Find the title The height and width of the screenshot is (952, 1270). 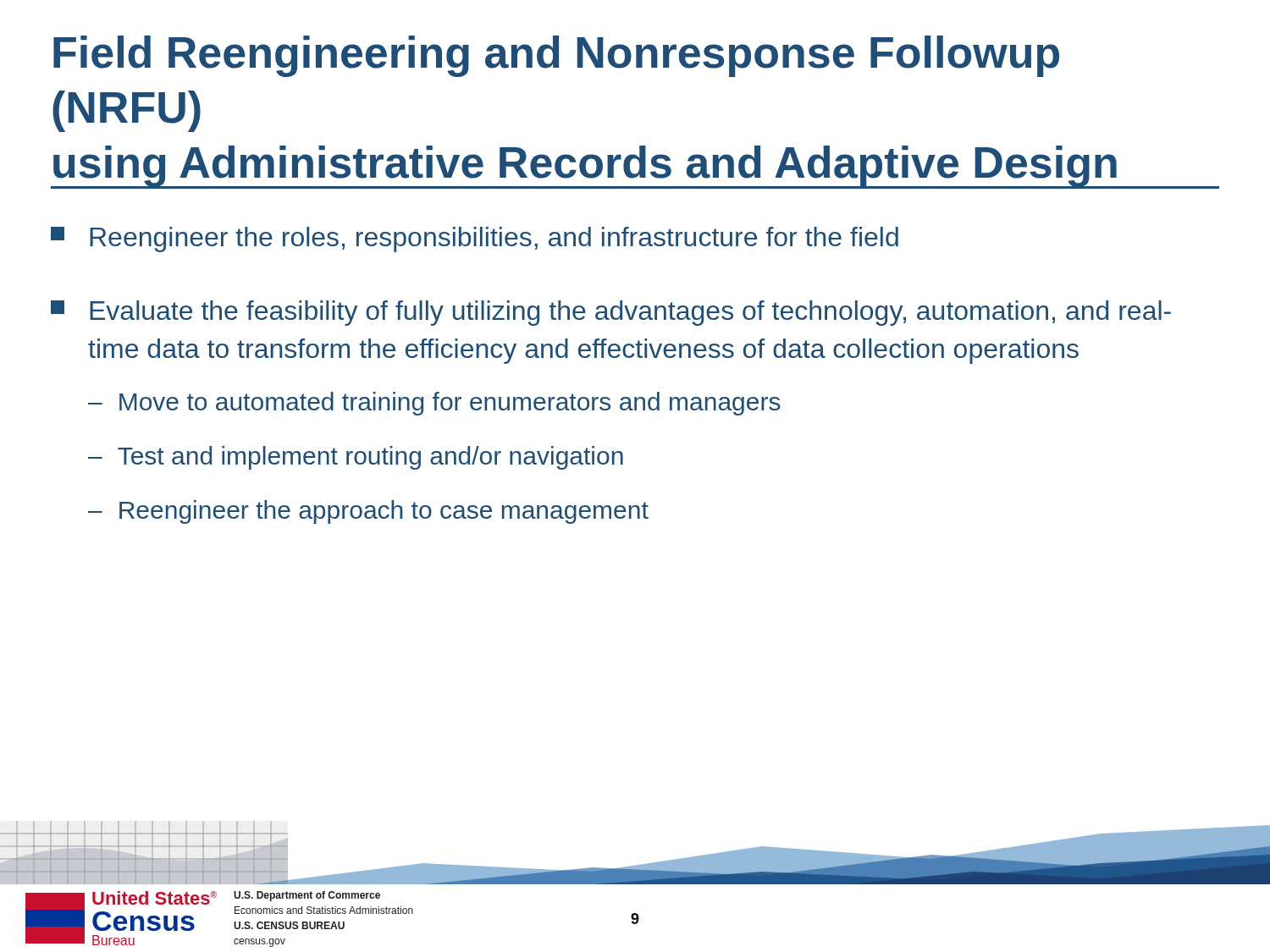tap(635, 108)
